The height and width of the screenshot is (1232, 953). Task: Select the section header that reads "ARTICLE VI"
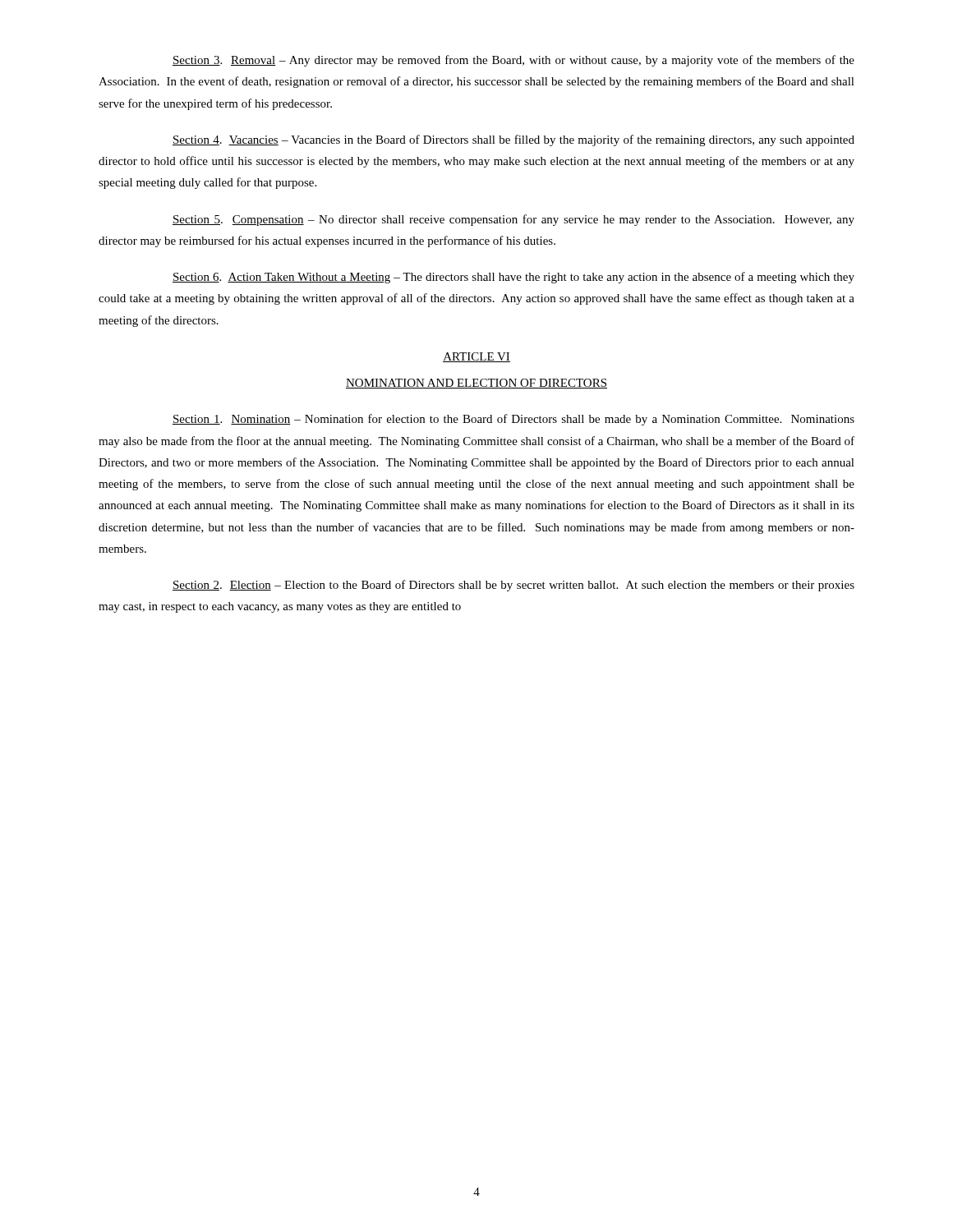point(476,356)
